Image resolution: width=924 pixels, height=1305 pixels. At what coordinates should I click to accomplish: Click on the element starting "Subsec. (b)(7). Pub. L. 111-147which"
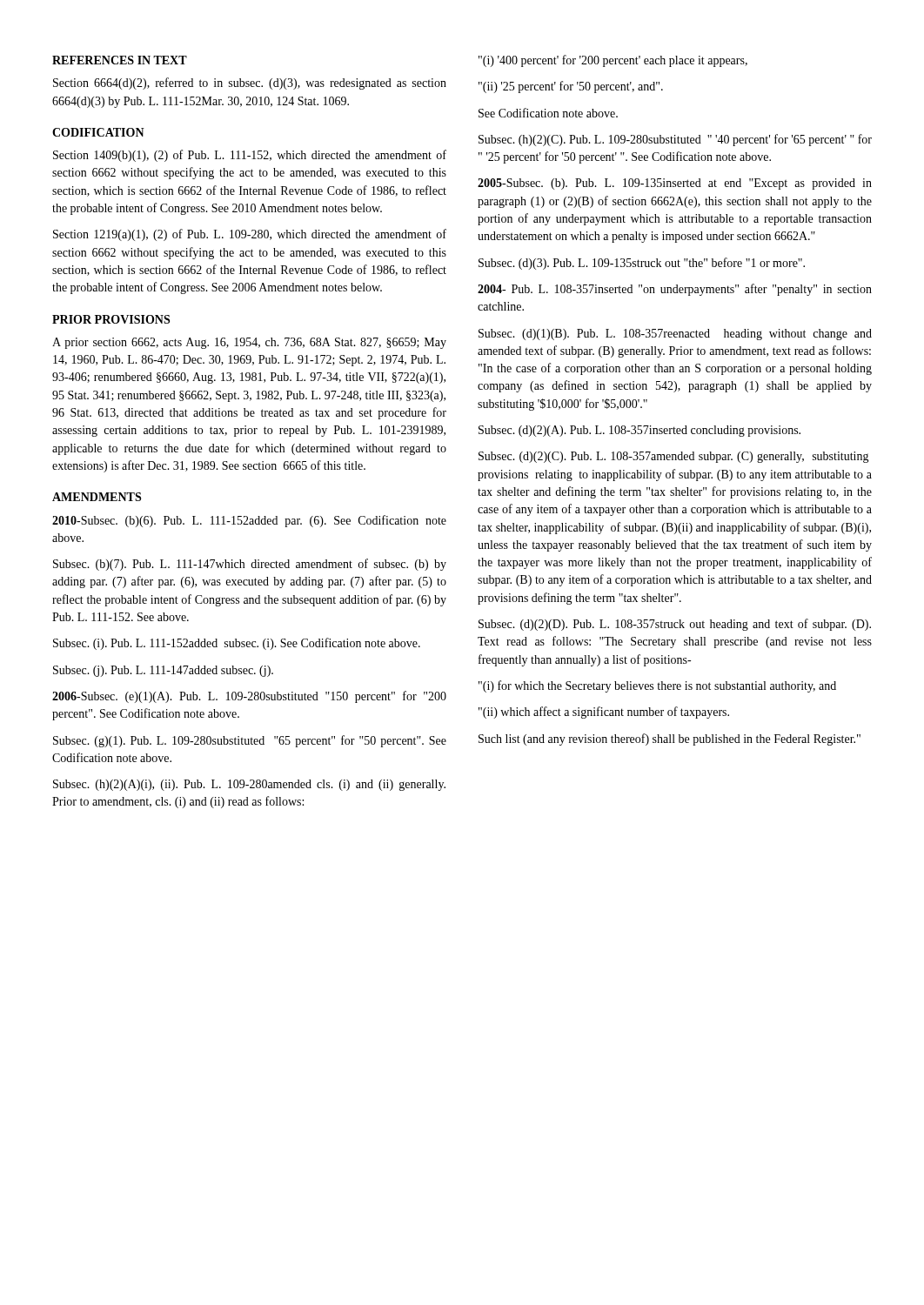(x=249, y=591)
